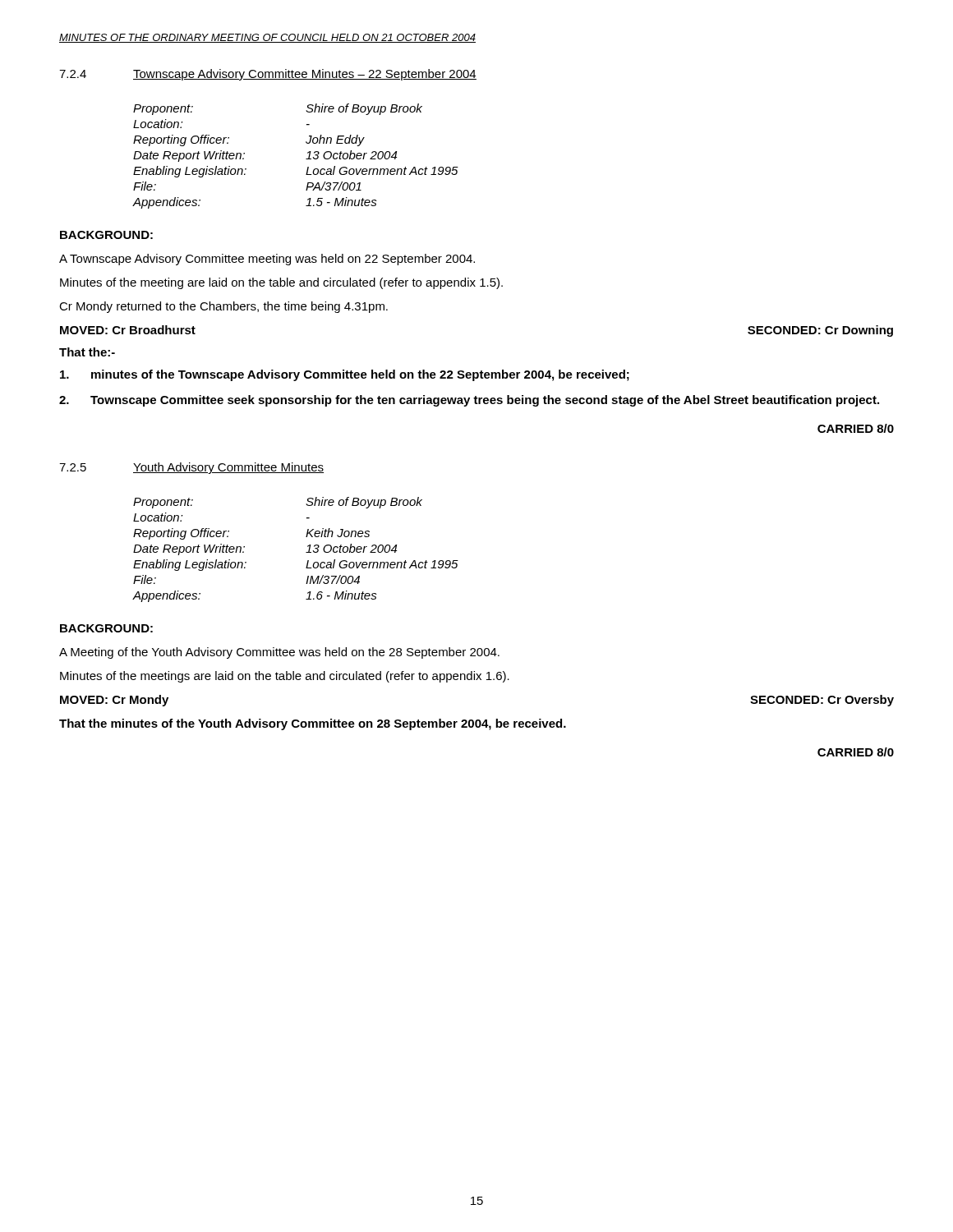This screenshot has width=953, height=1232.
Task: Find the passage starting "Minutes of the meetings are laid on the"
Action: tap(285, 676)
